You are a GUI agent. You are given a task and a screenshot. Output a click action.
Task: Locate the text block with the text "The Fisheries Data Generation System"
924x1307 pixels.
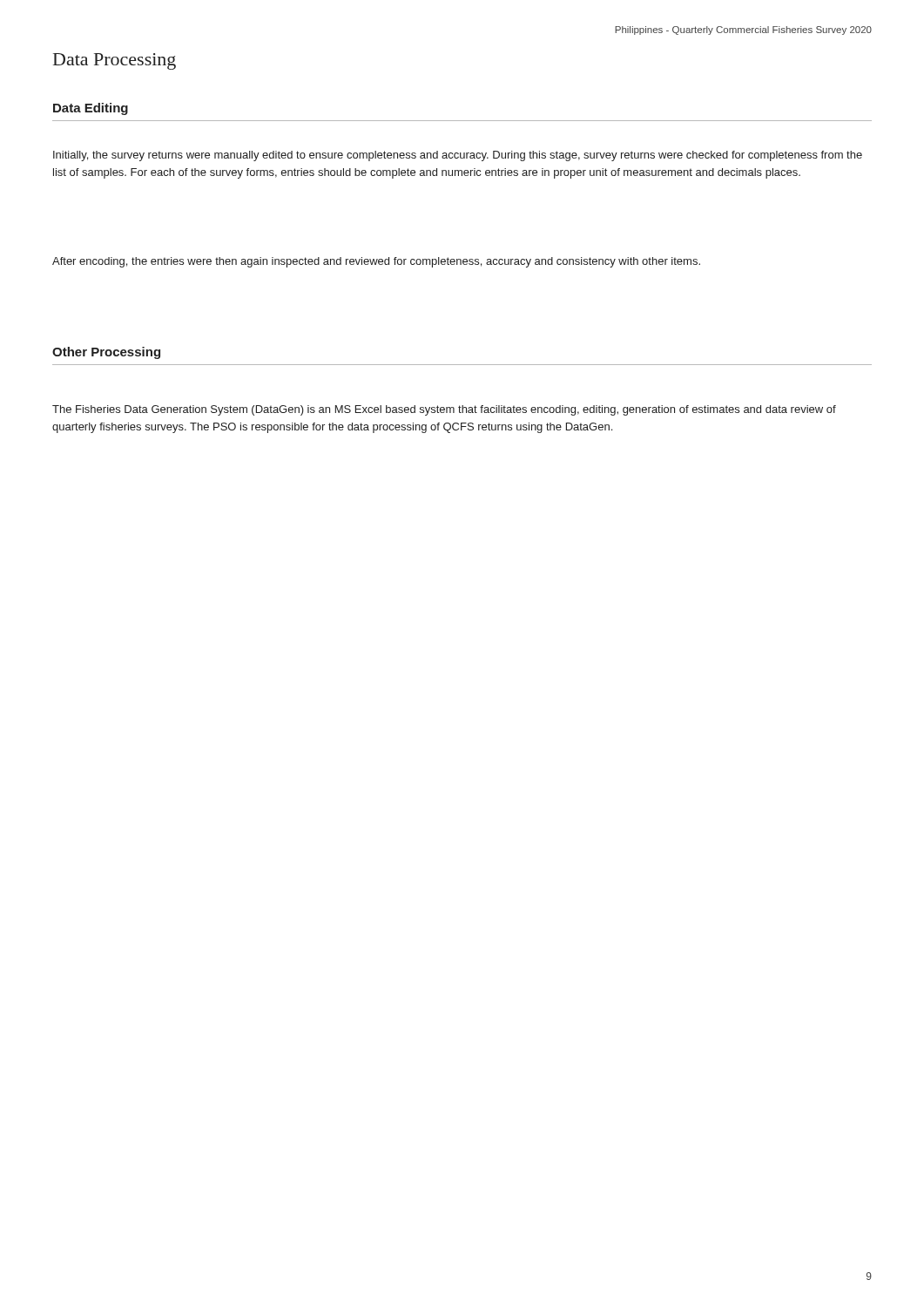444,418
